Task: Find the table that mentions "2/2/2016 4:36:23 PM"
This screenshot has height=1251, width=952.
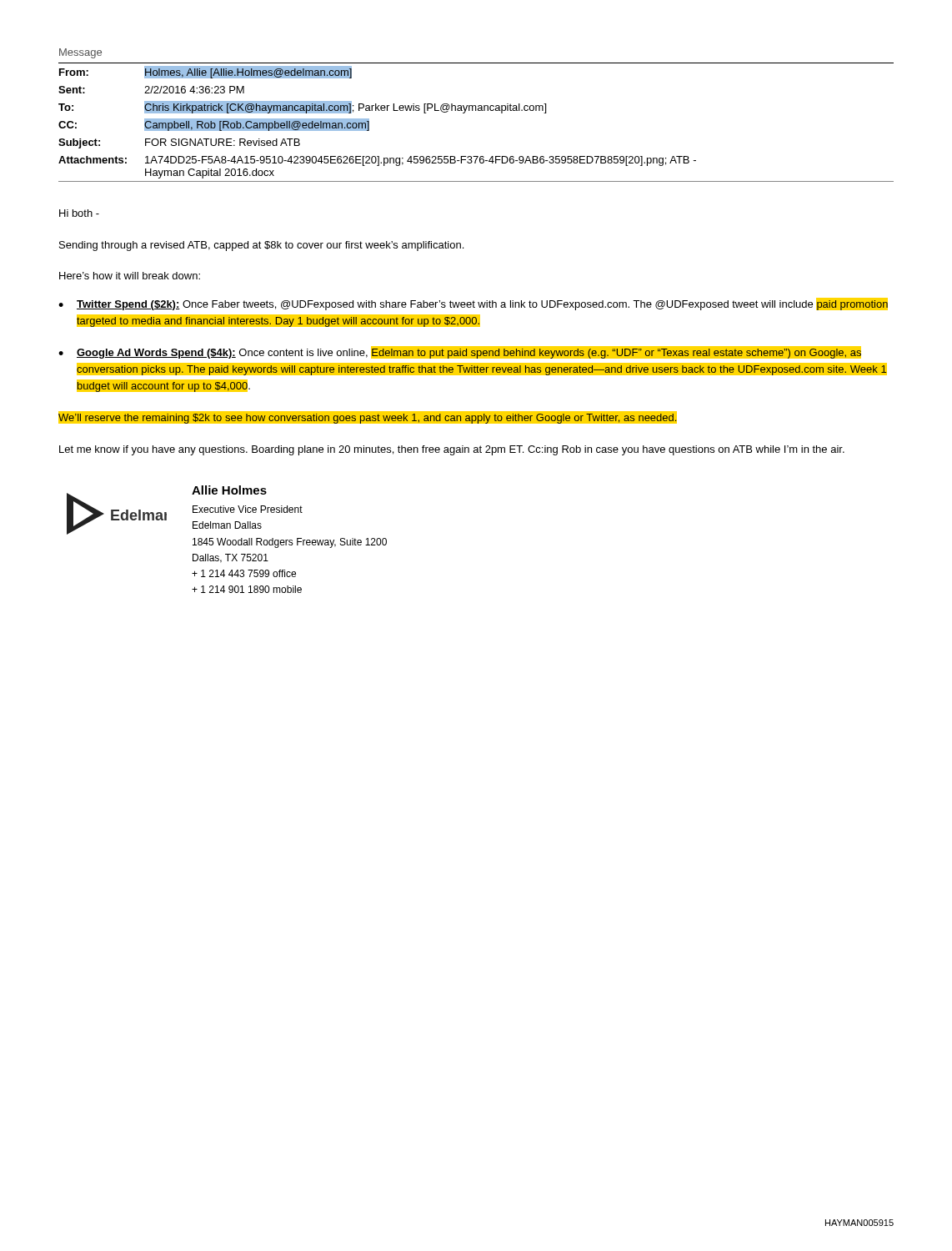Action: tap(476, 122)
